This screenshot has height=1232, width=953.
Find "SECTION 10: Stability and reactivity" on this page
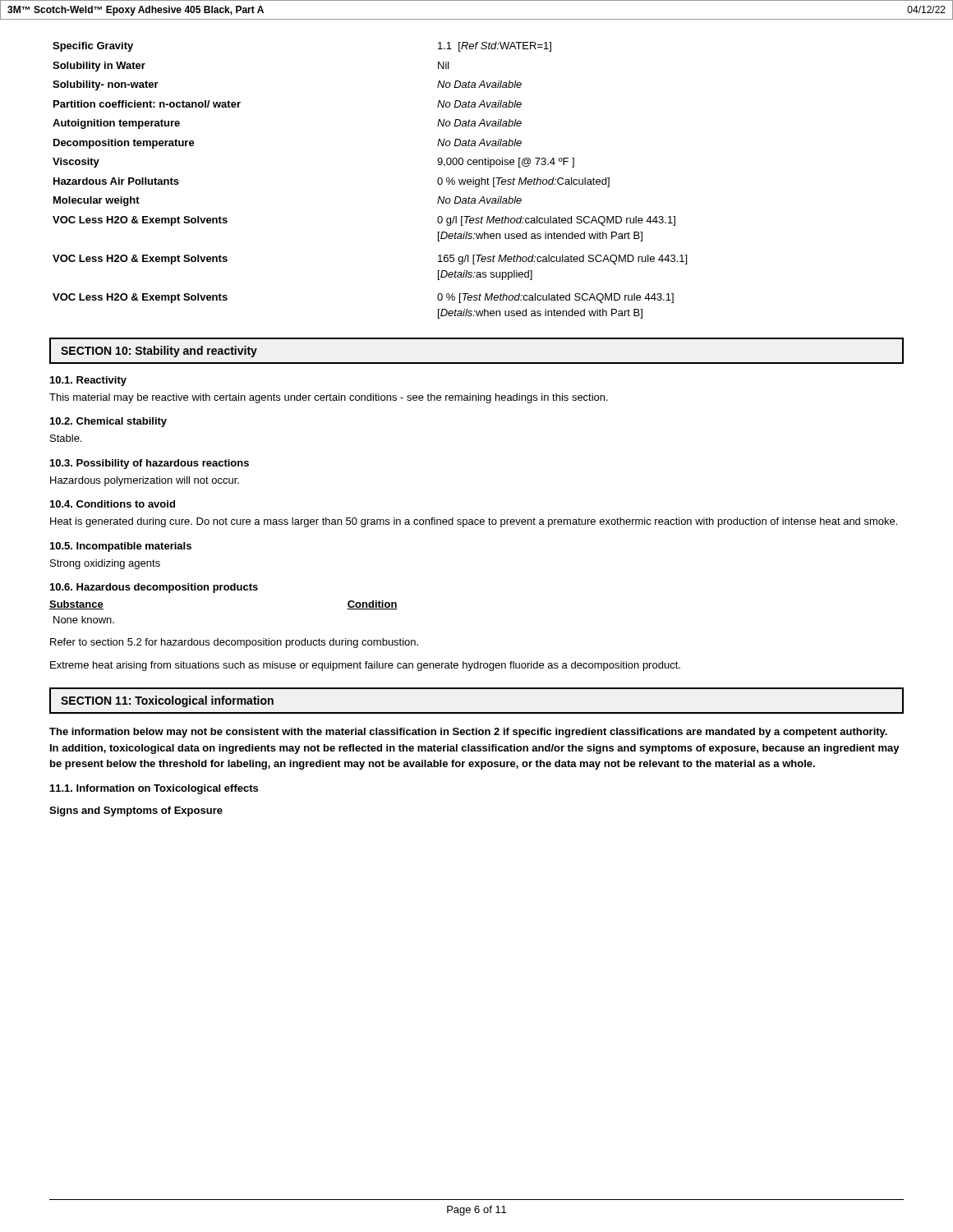pos(159,350)
